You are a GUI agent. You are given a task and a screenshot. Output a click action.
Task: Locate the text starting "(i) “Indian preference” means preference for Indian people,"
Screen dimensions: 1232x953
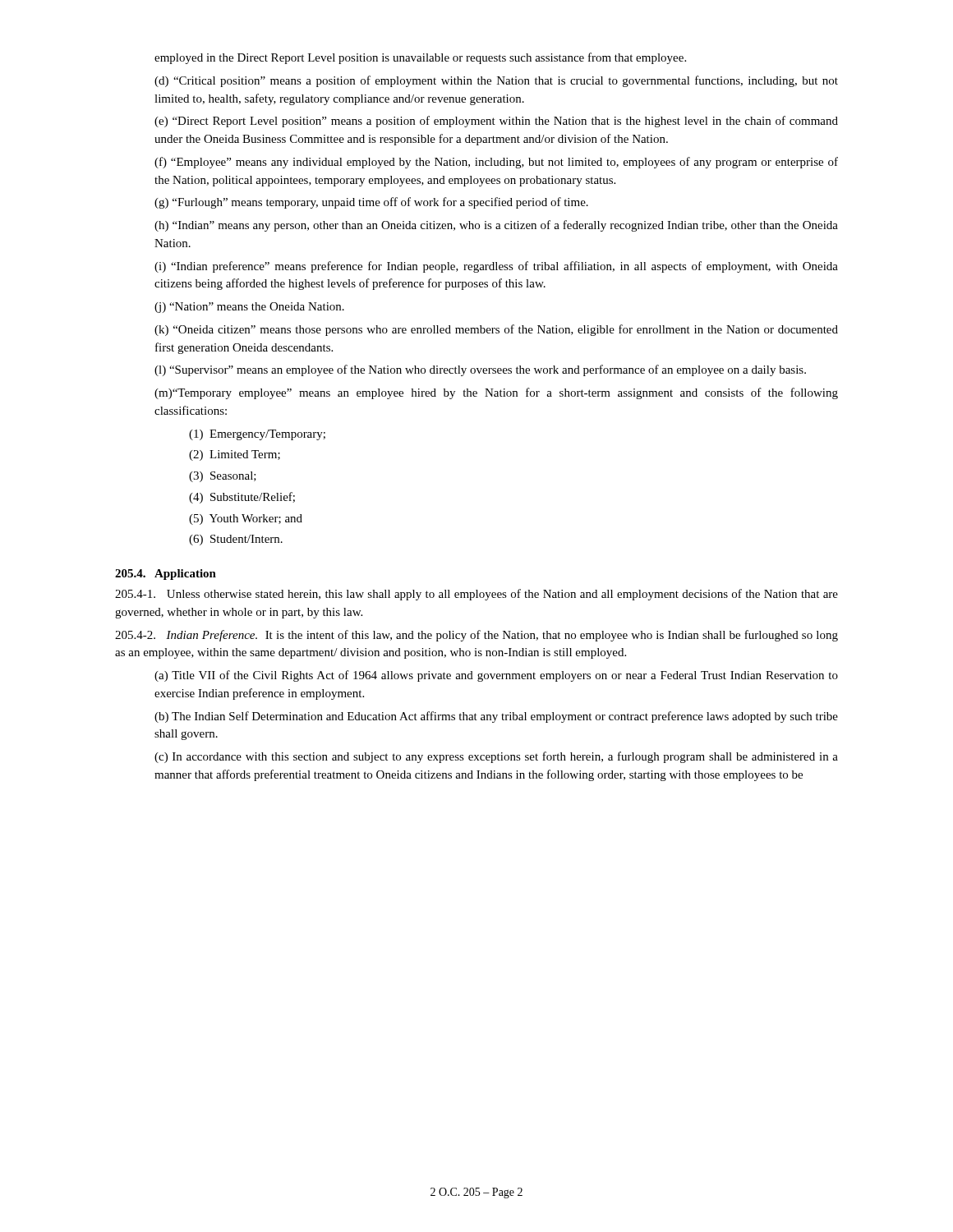pyautogui.click(x=496, y=275)
